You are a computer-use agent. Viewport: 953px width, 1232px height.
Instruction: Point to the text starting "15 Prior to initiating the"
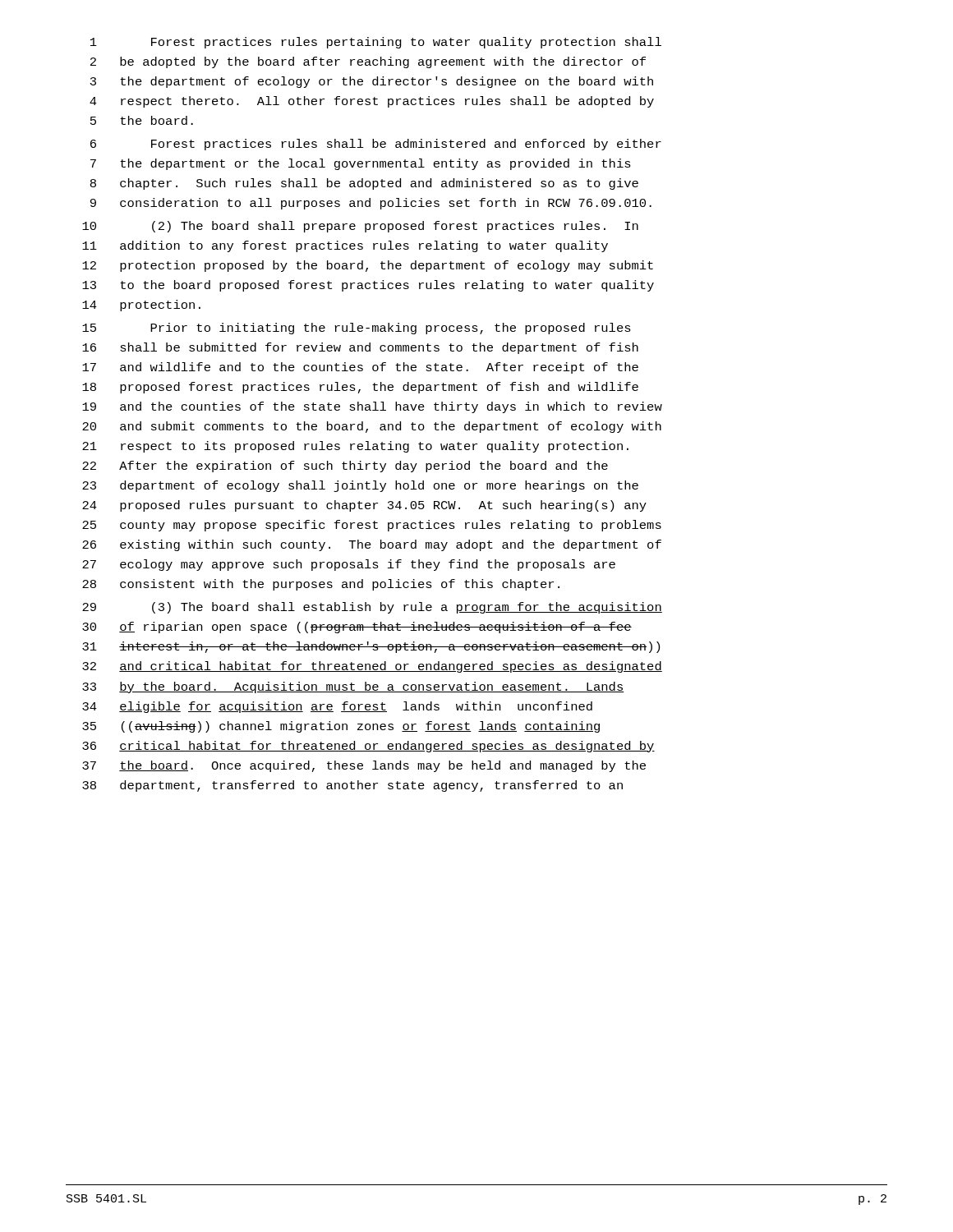(x=476, y=457)
